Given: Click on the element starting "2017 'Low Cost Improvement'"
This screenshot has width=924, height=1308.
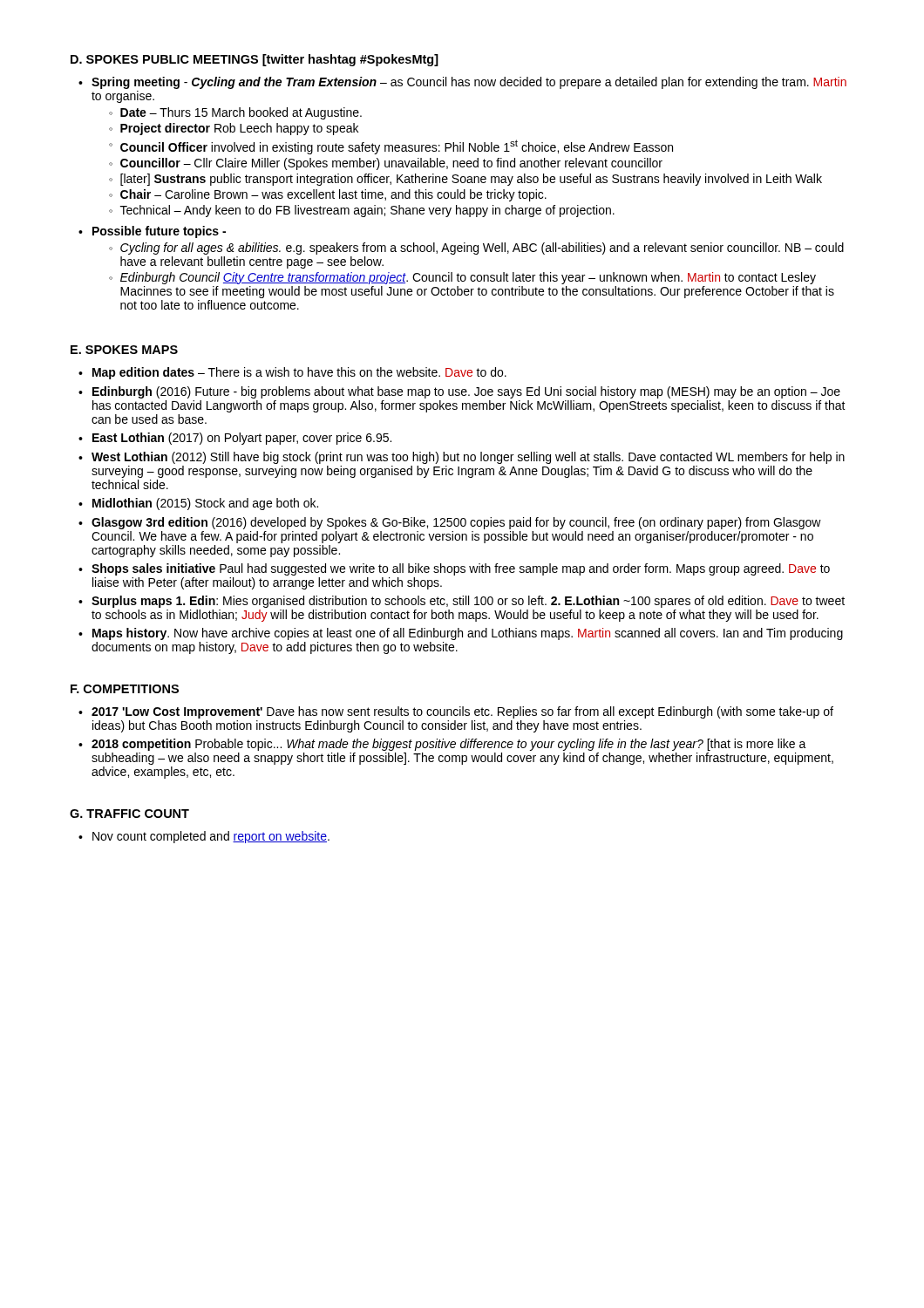Looking at the screenshot, I should click(x=473, y=718).
